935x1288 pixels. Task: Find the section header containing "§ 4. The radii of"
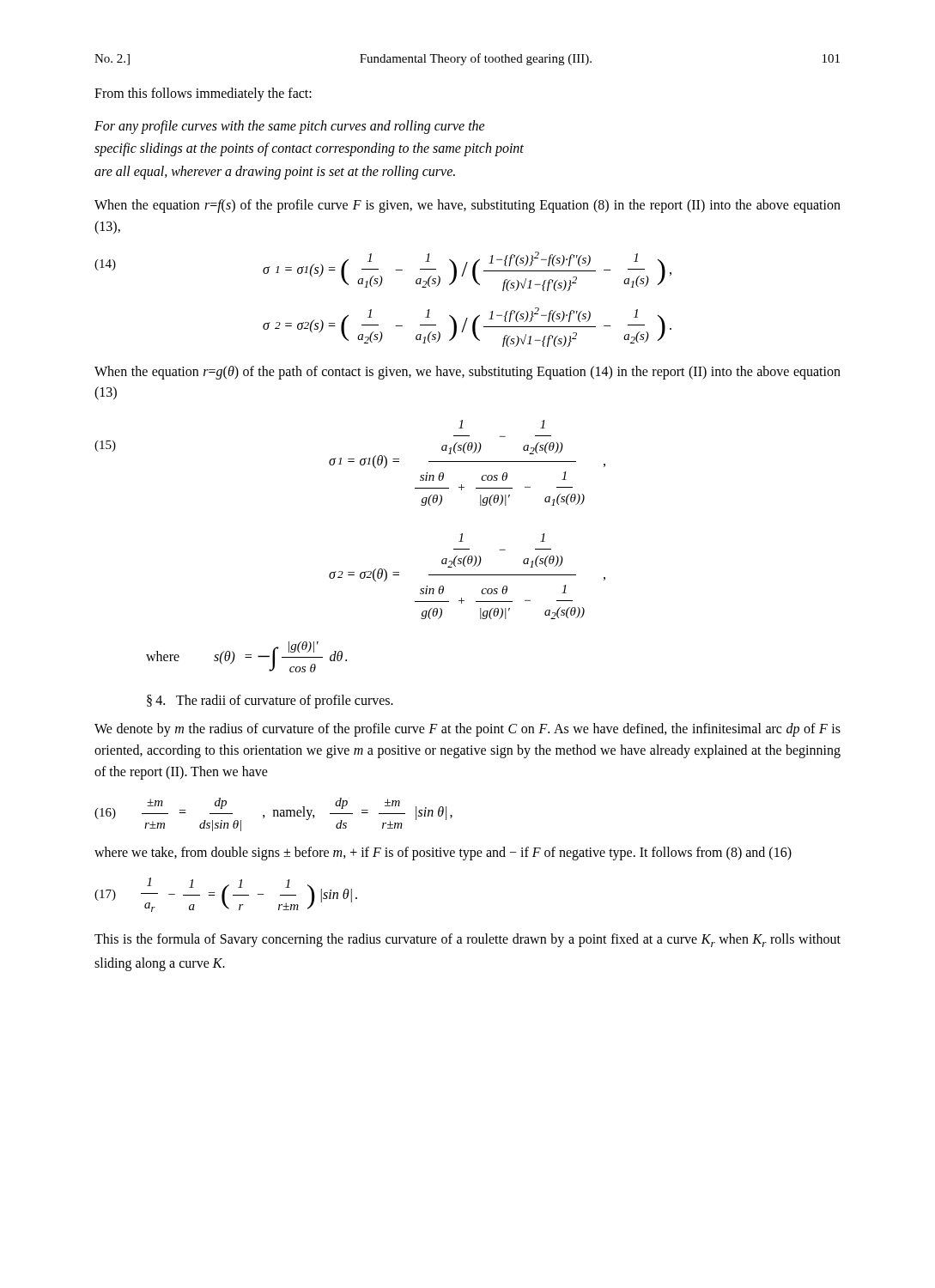pos(270,700)
